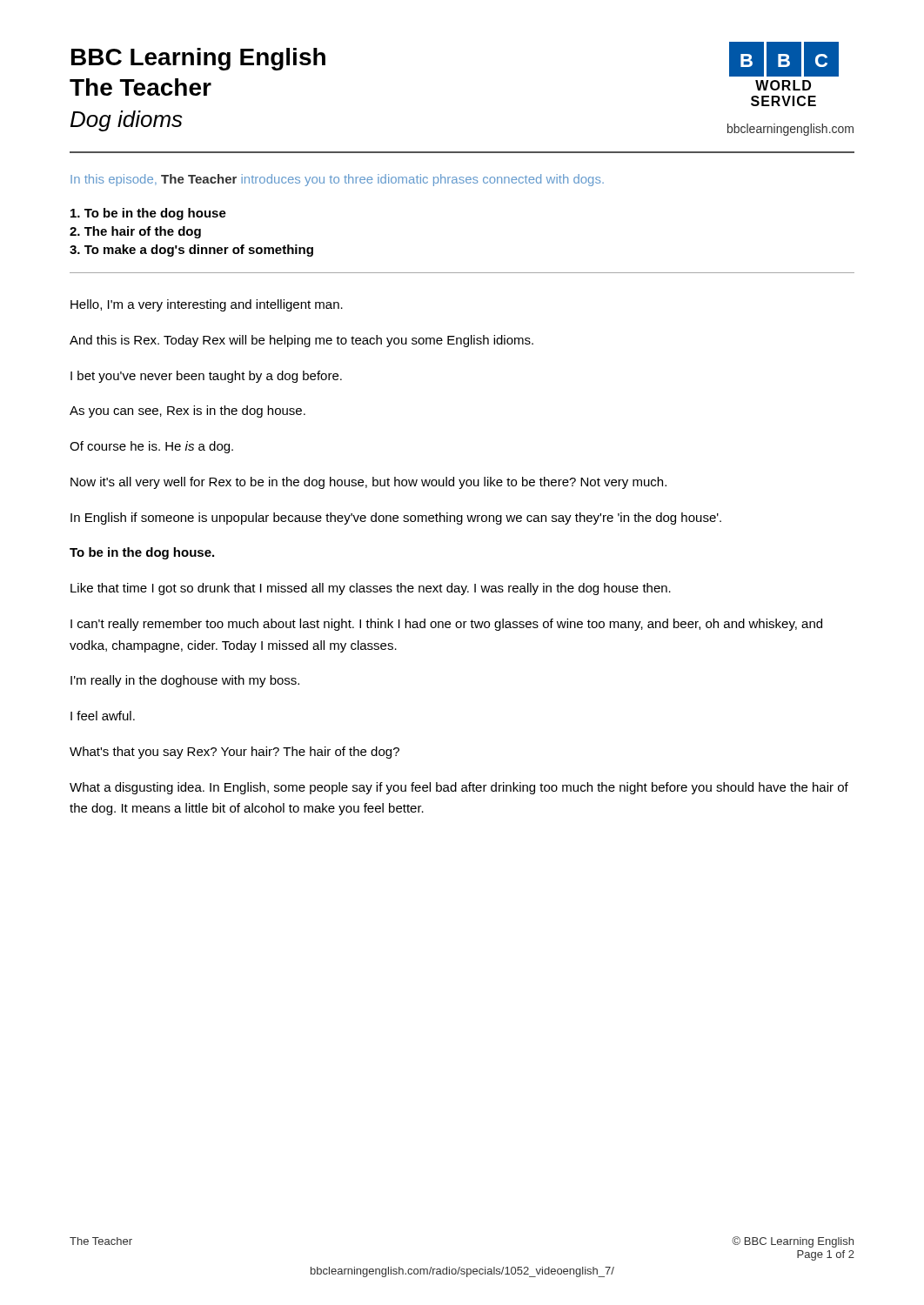This screenshot has height=1305, width=924.
Task: Where is the passage that starts "3. To make a dog's dinner"?
Action: tap(192, 249)
